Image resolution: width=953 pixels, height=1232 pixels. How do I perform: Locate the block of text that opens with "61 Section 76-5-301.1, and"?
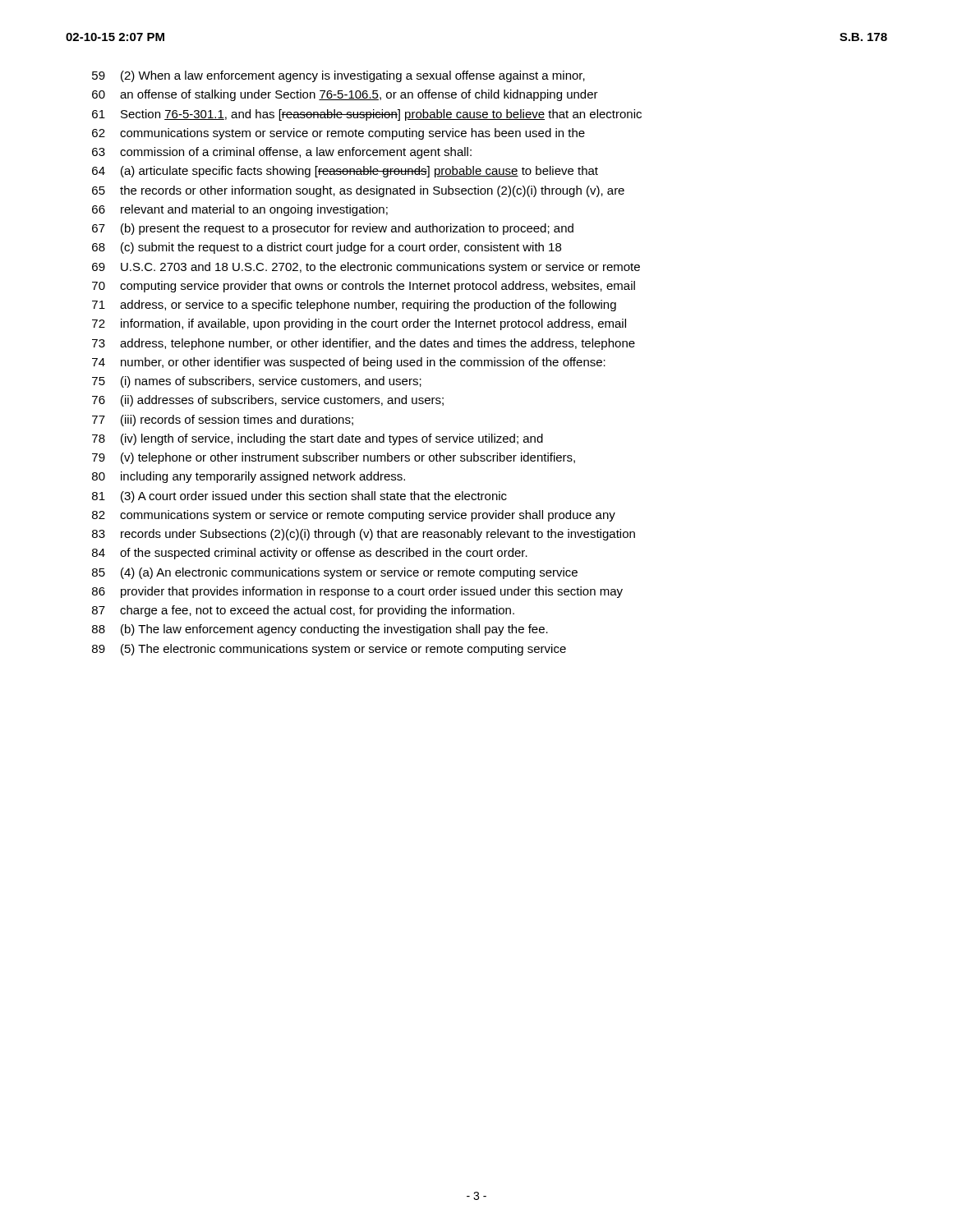point(476,113)
